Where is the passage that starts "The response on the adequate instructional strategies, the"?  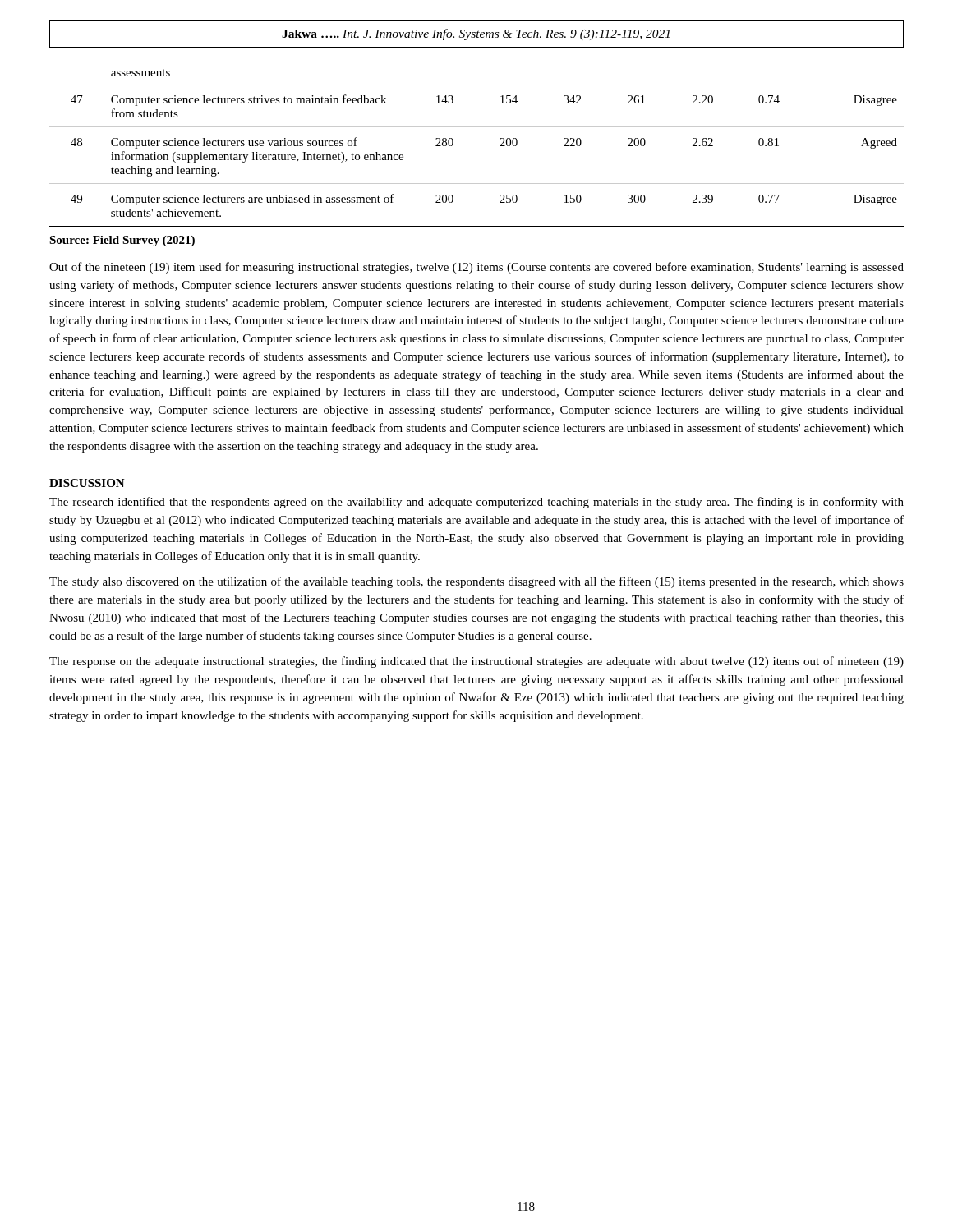click(476, 688)
